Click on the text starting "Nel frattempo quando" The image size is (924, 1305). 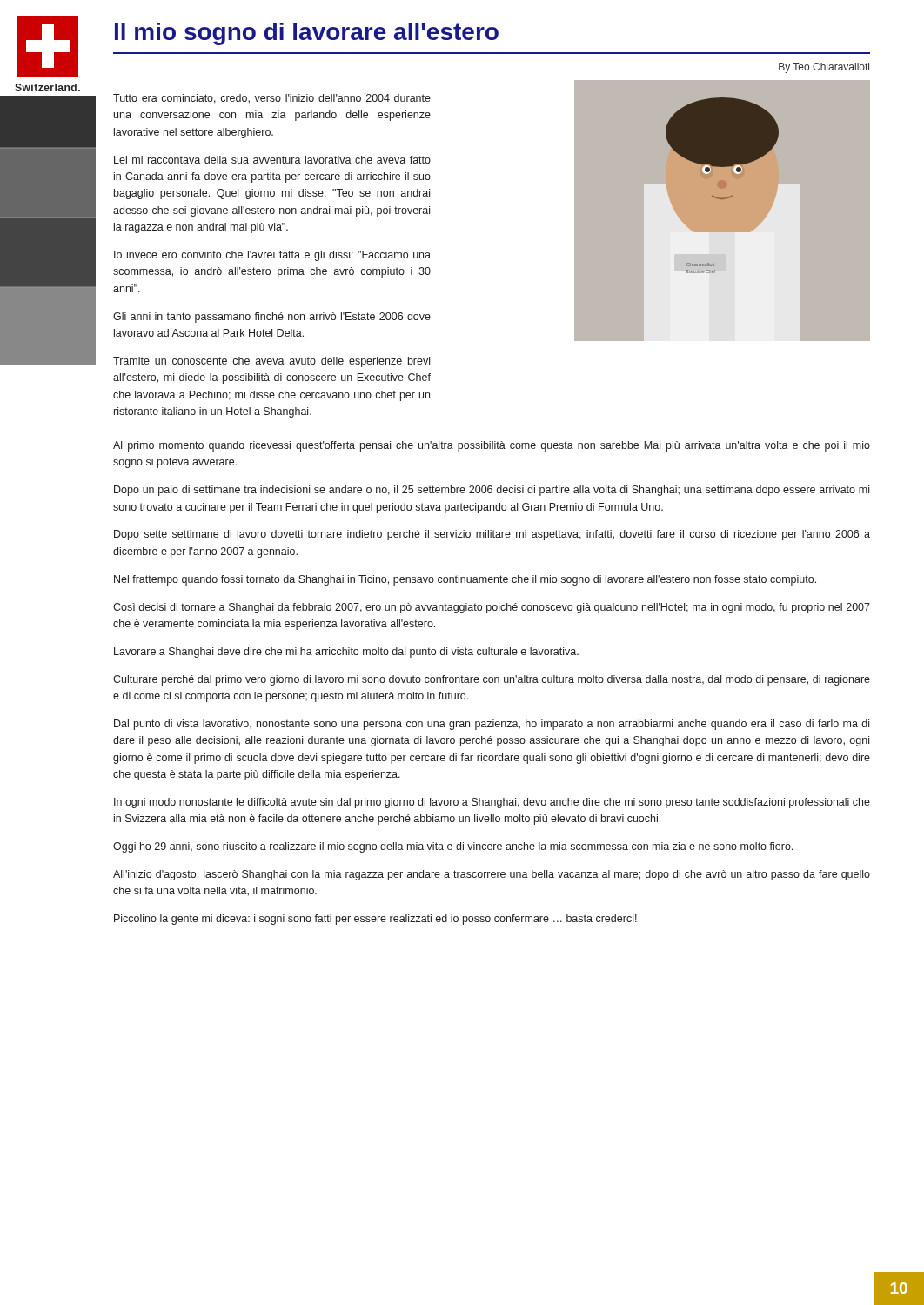pyautogui.click(x=465, y=579)
